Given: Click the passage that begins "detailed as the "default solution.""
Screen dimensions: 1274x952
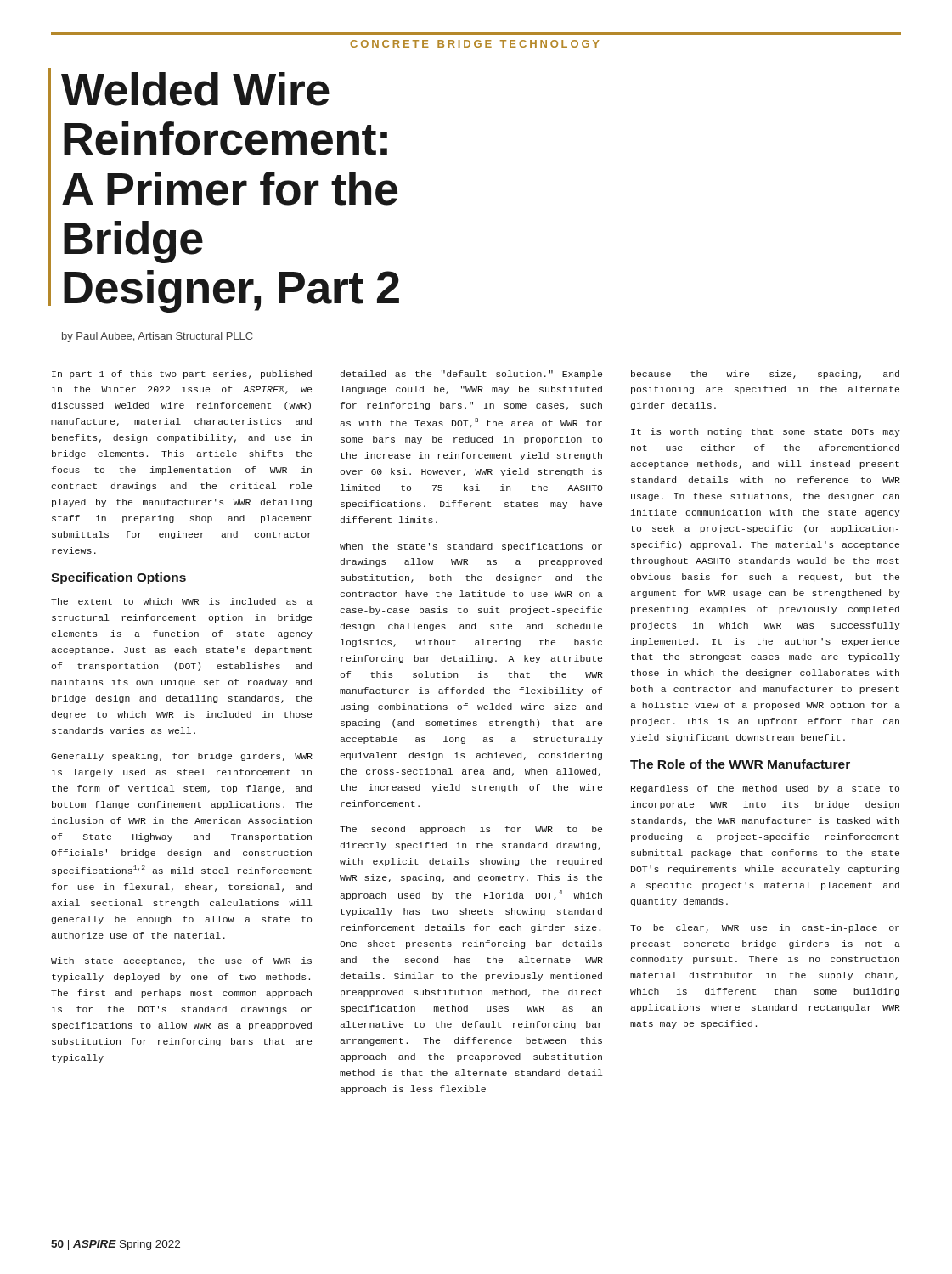Looking at the screenshot, I should point(471,732).
